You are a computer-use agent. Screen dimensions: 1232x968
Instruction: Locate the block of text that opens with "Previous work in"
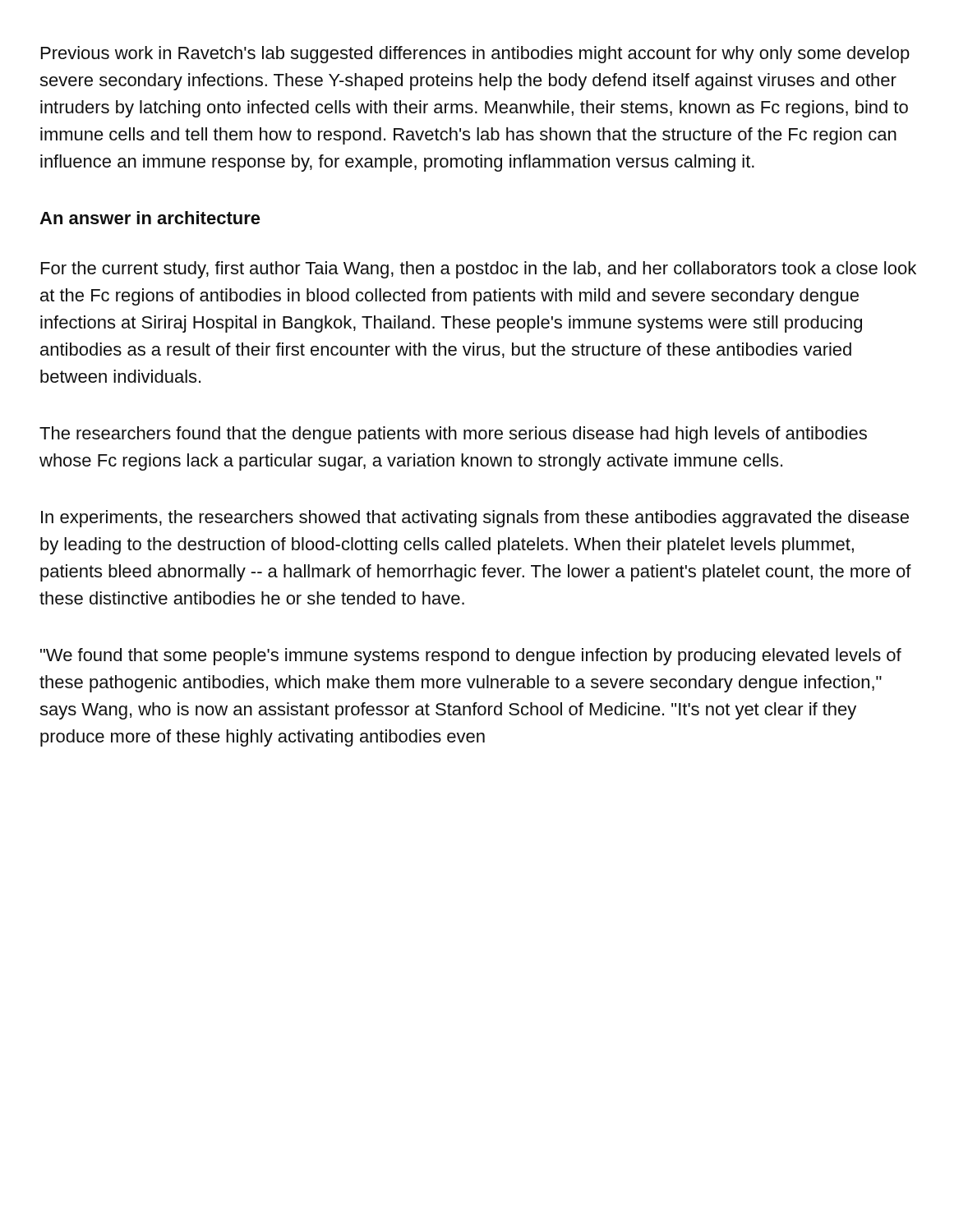tap(475, 107)
